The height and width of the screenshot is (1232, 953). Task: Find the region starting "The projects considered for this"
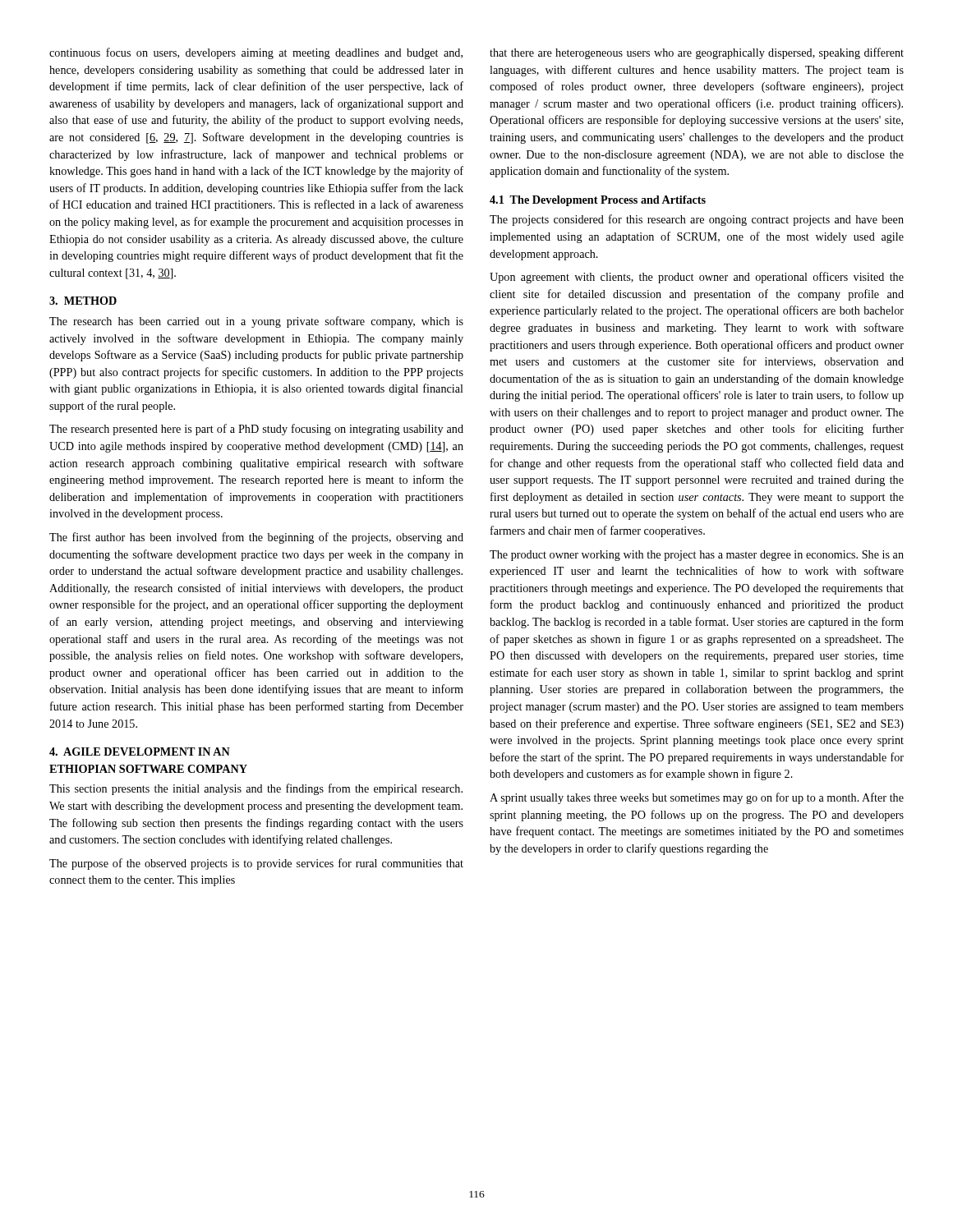pos(697,534)
